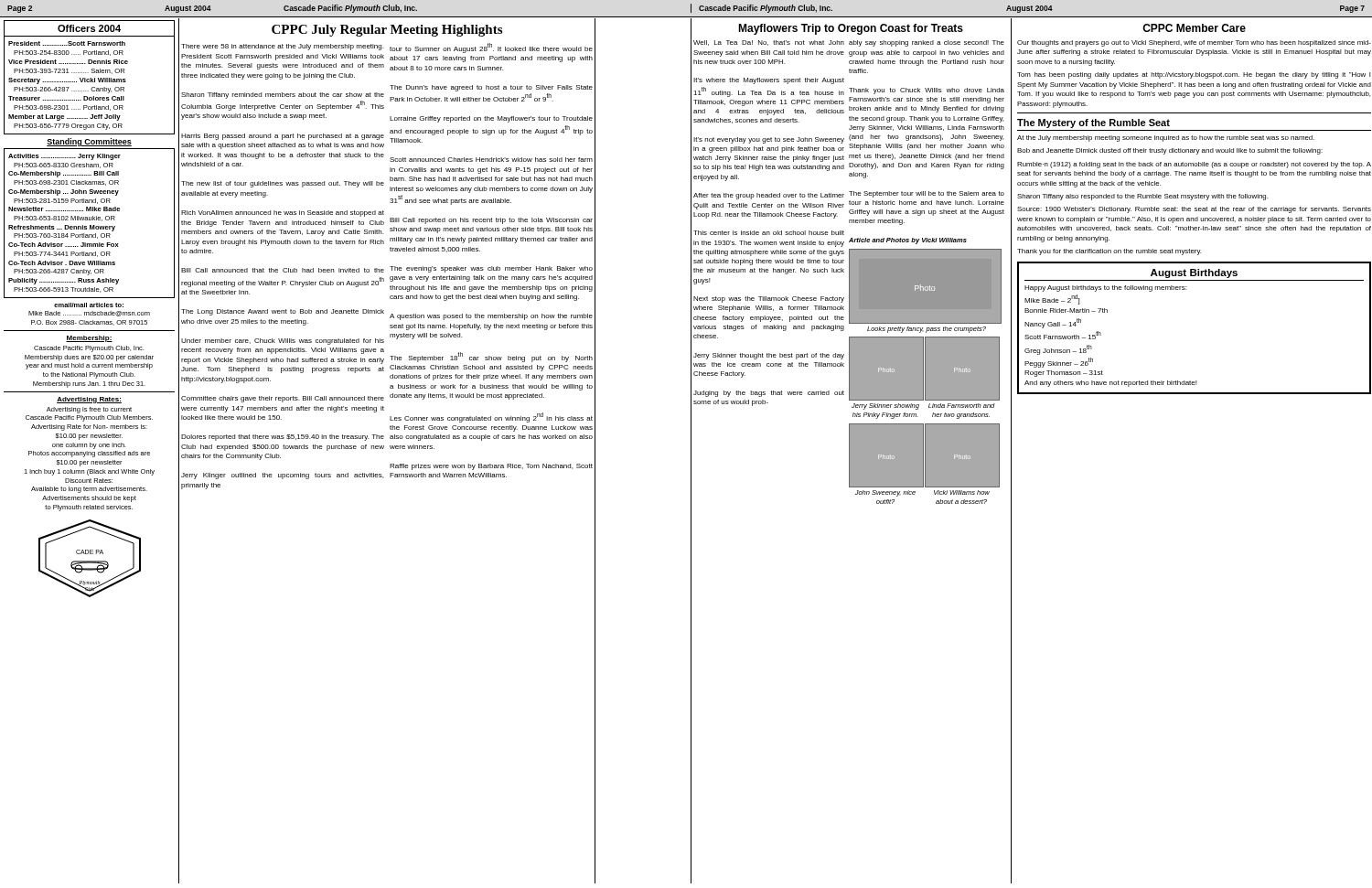The height and width of the screenshot is (888, 1372).
Task: Point to the element starting "tour to Sumner"
Action: [x=491, y=57]
